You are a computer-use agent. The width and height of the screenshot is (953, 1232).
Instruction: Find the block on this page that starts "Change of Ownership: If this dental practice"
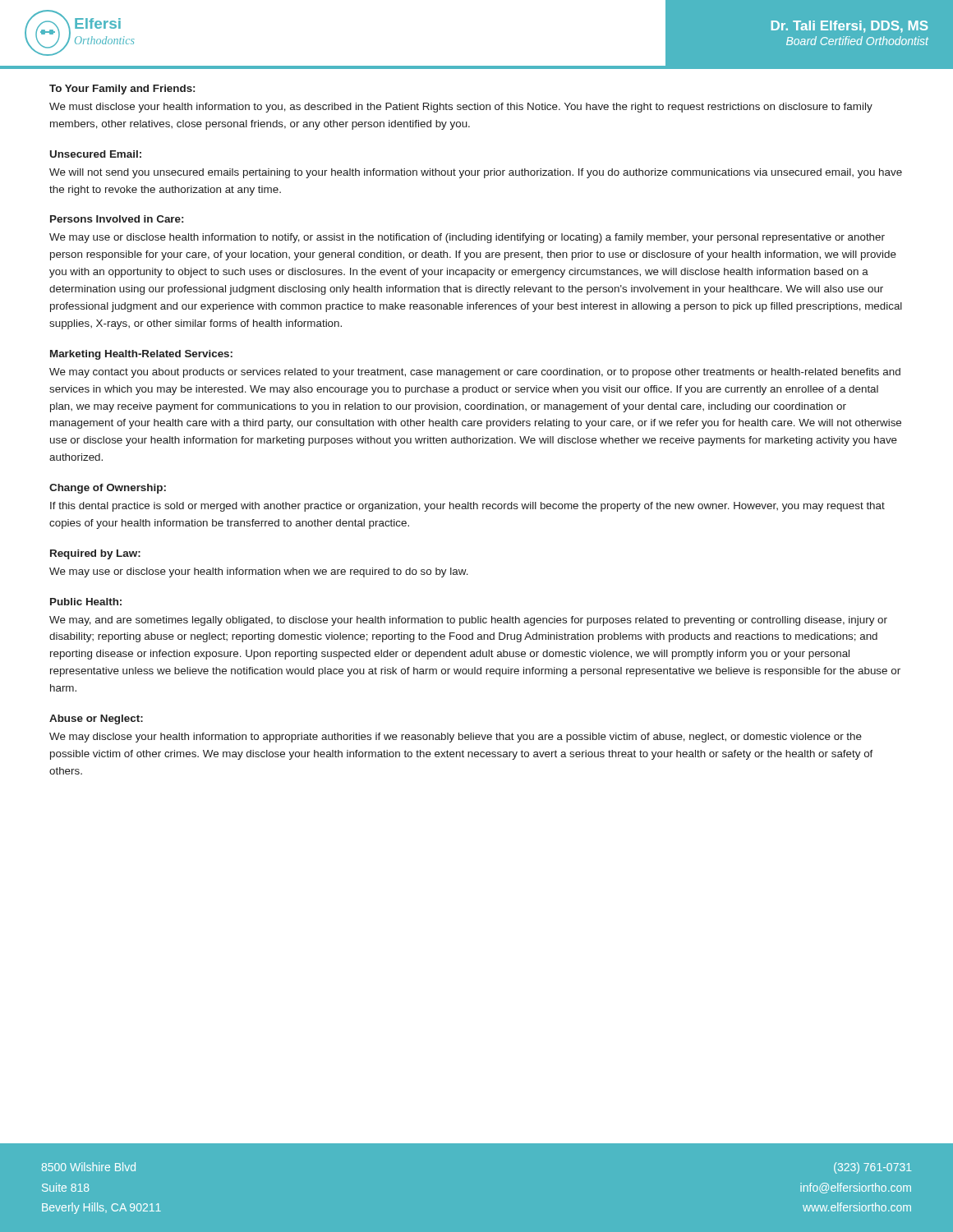pos(476,506)
